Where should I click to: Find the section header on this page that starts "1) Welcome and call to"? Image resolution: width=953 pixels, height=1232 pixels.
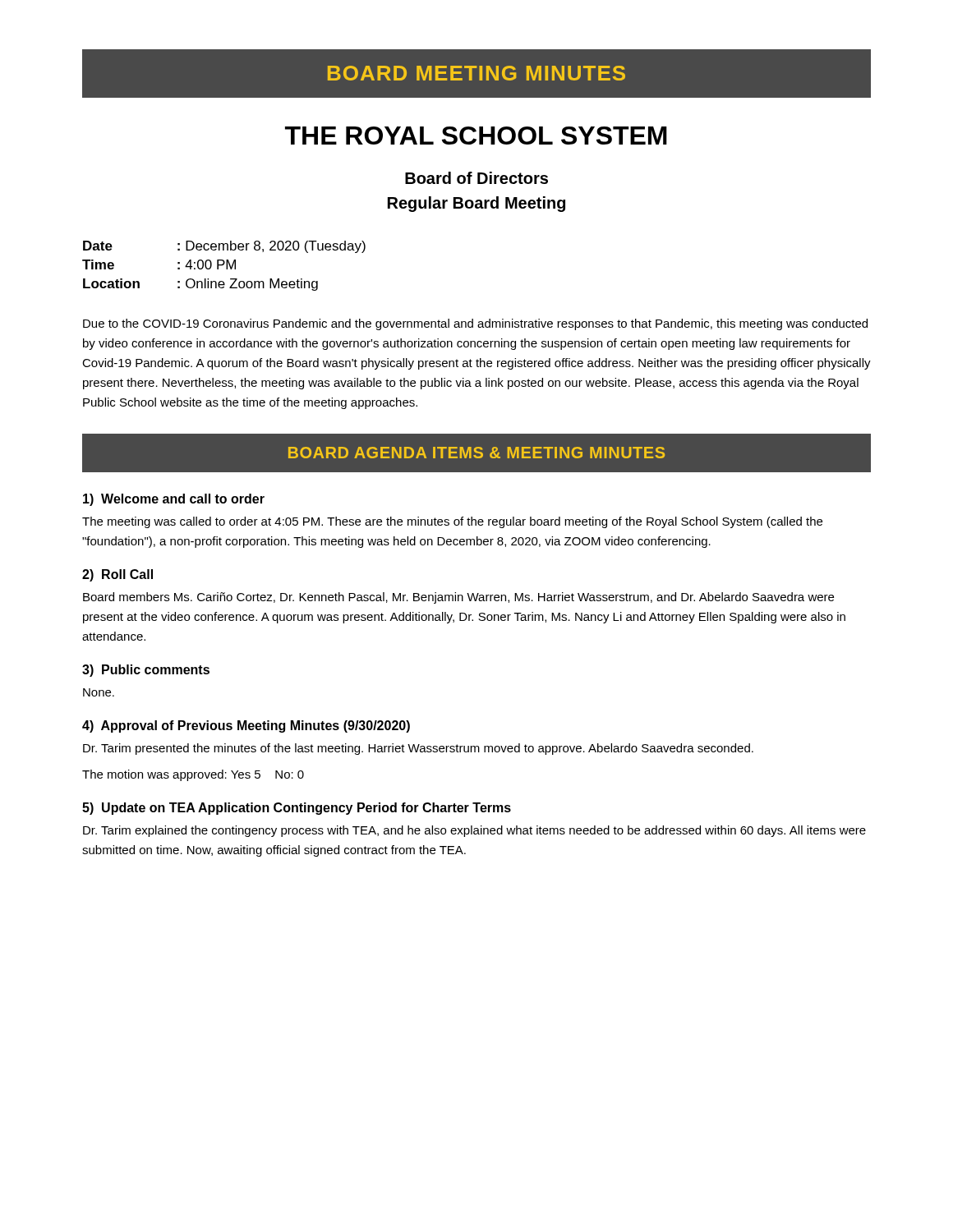coord(174,500)
